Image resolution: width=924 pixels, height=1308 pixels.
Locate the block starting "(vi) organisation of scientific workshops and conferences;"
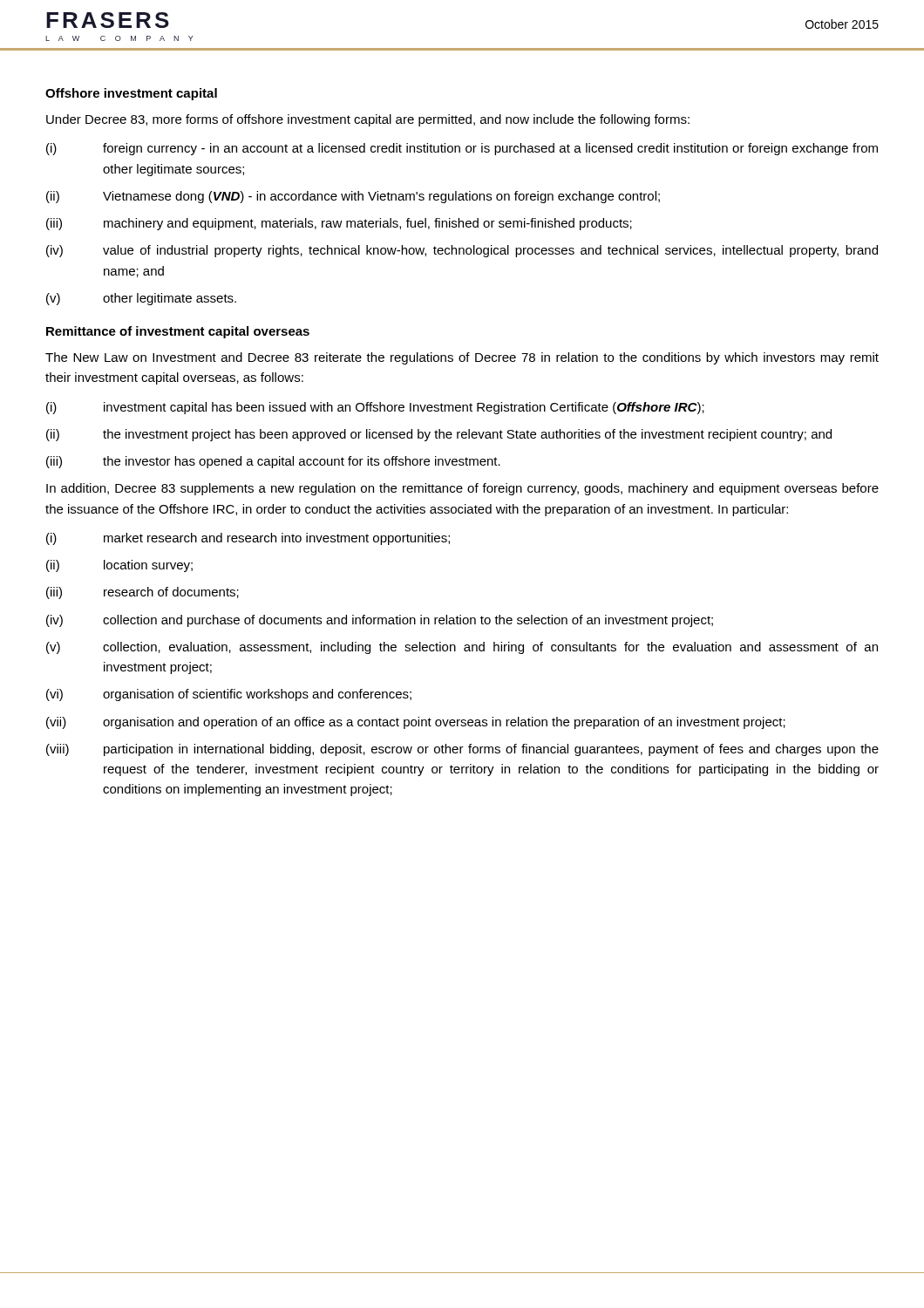(229, 695)
